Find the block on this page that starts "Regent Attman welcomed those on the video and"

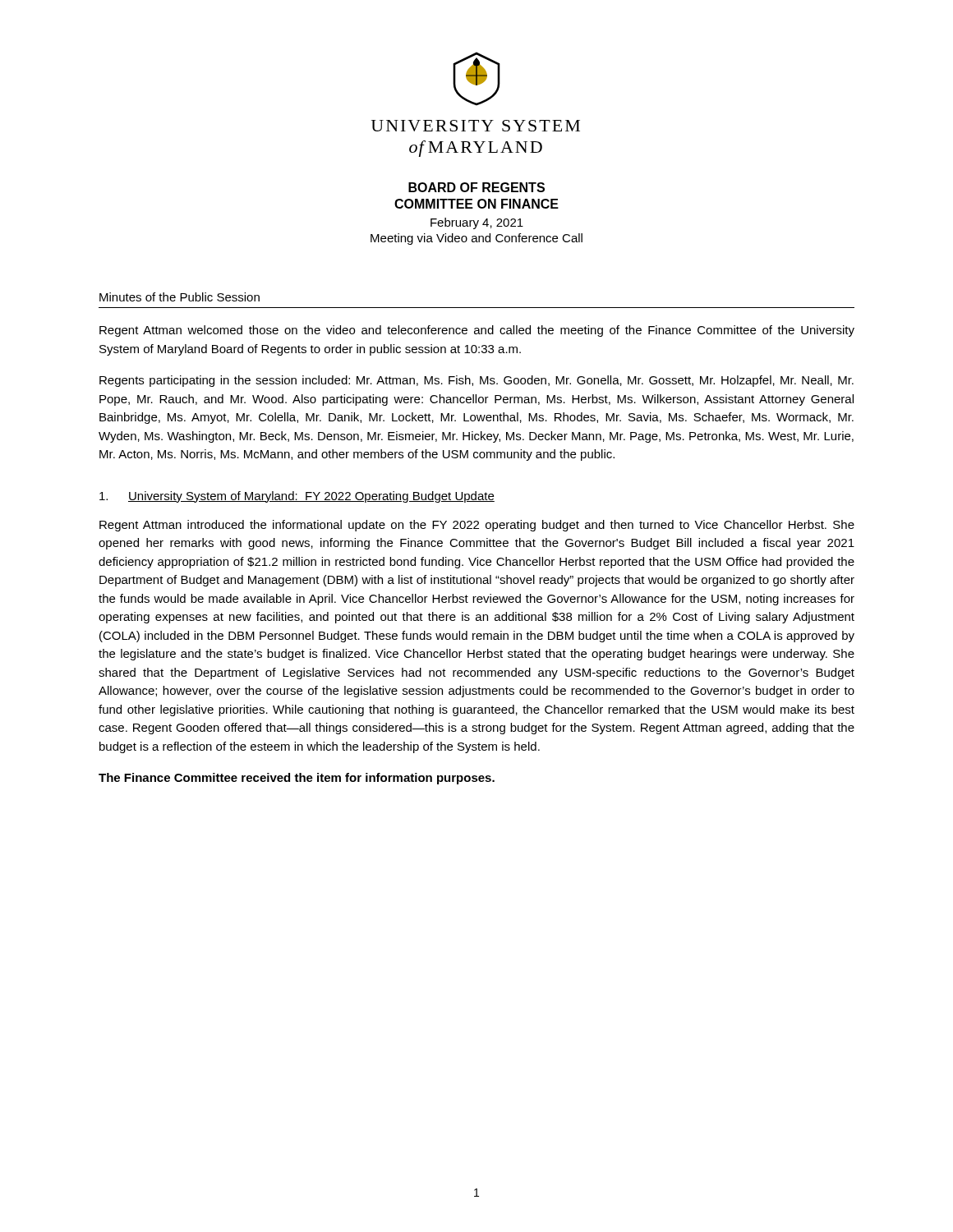tap(476, 340)
